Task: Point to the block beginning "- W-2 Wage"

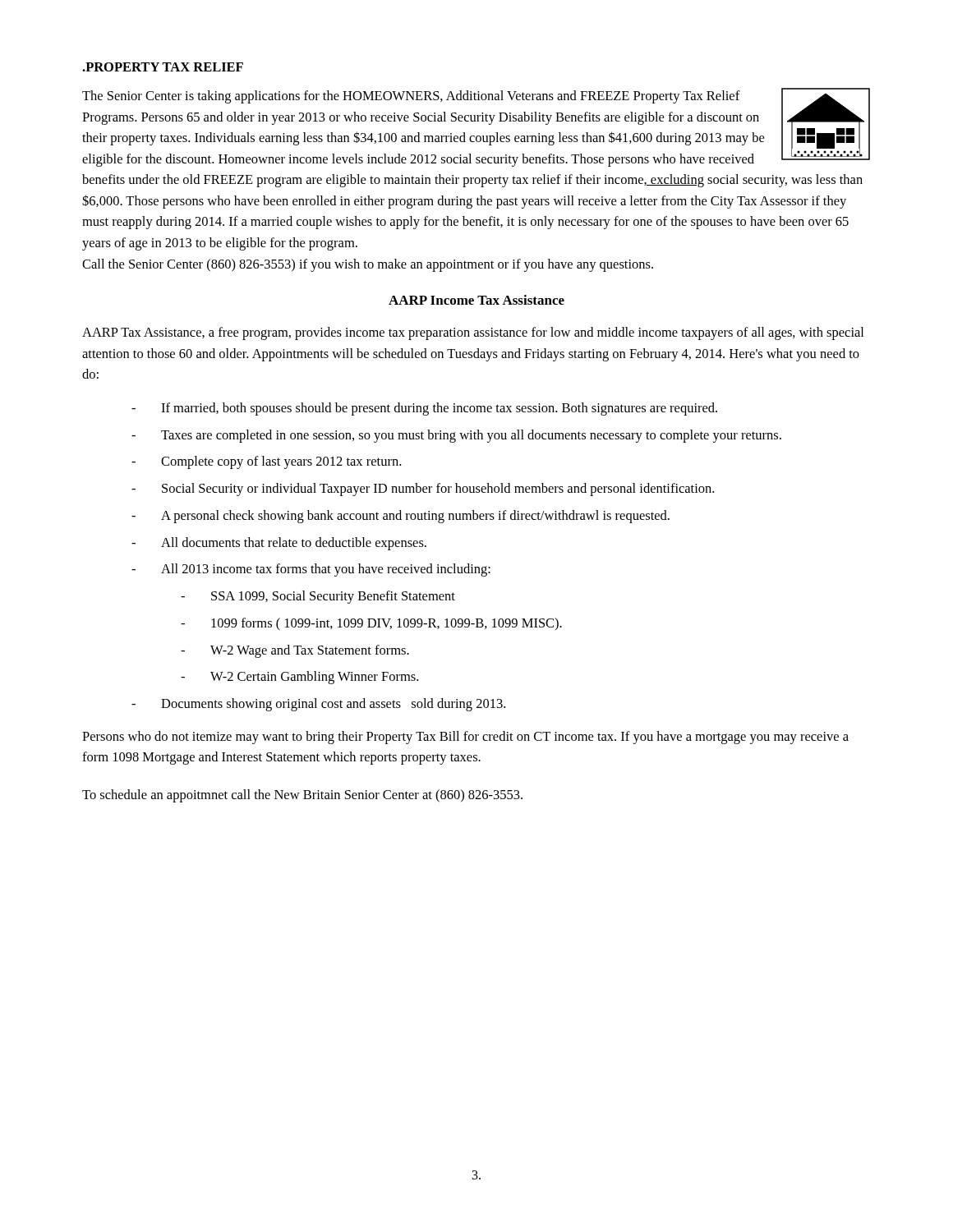Action: click(295, 651)
